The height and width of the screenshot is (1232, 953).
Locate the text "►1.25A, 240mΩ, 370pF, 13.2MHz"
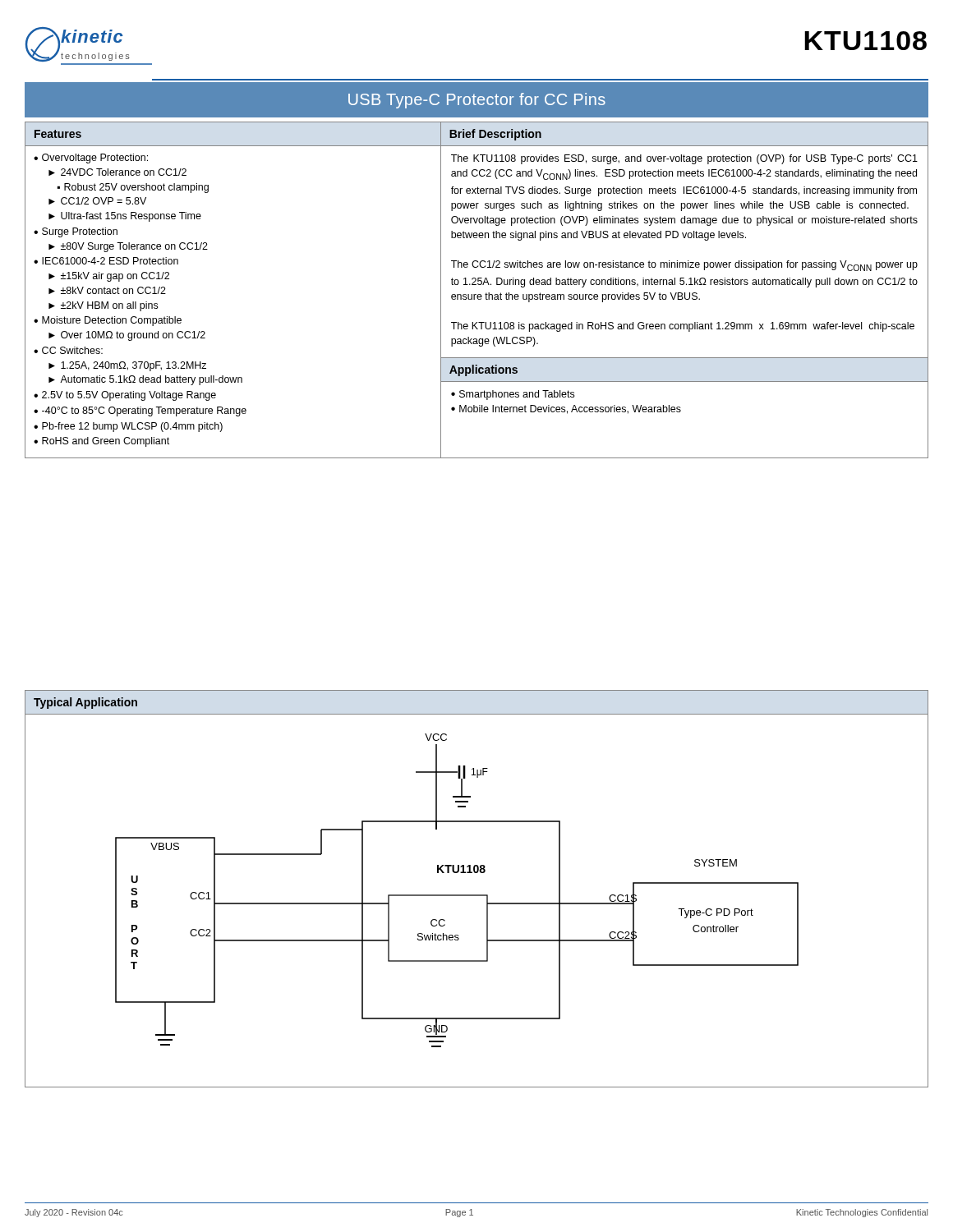[127, 365]
